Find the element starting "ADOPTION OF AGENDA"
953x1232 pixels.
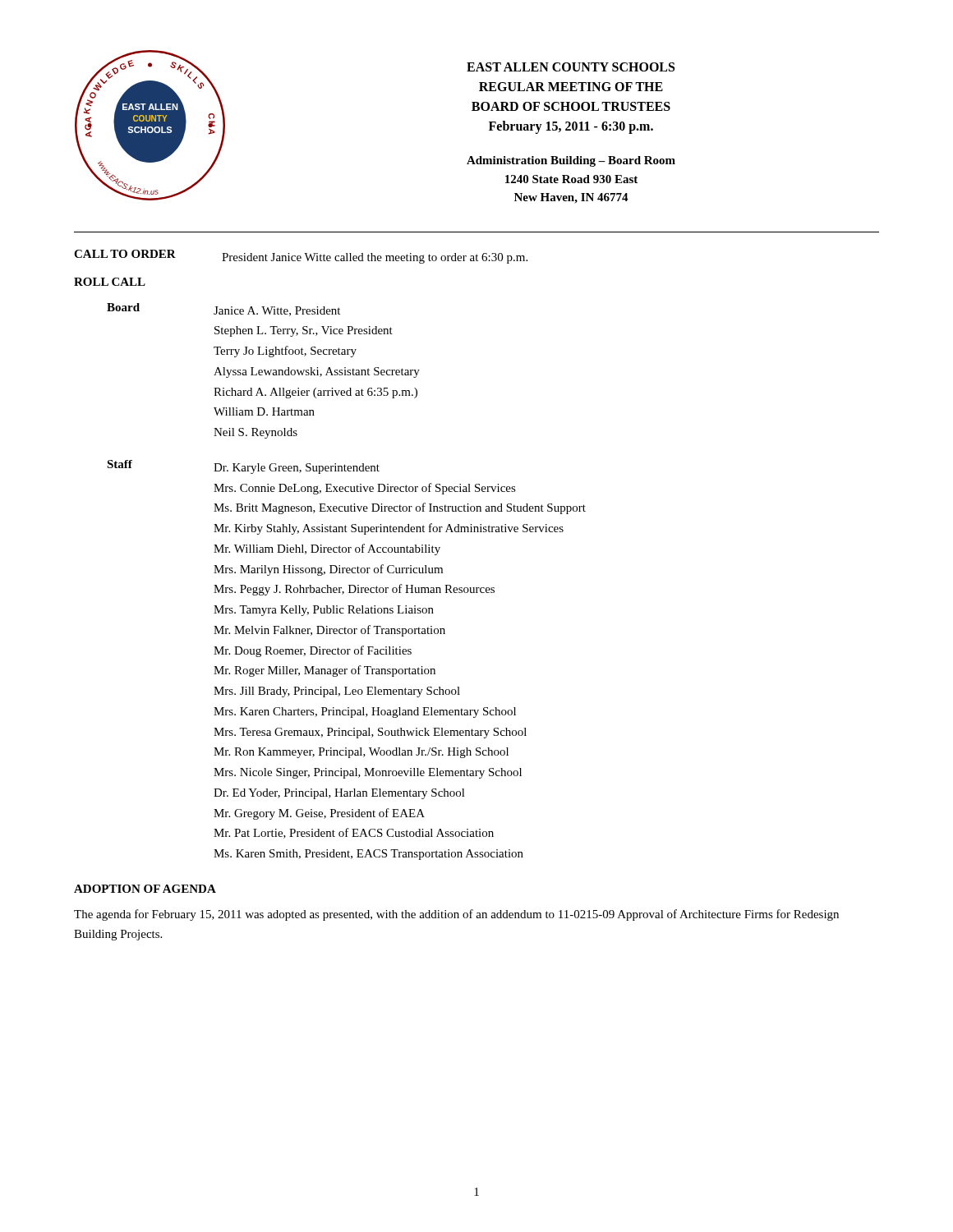point(145,888)
